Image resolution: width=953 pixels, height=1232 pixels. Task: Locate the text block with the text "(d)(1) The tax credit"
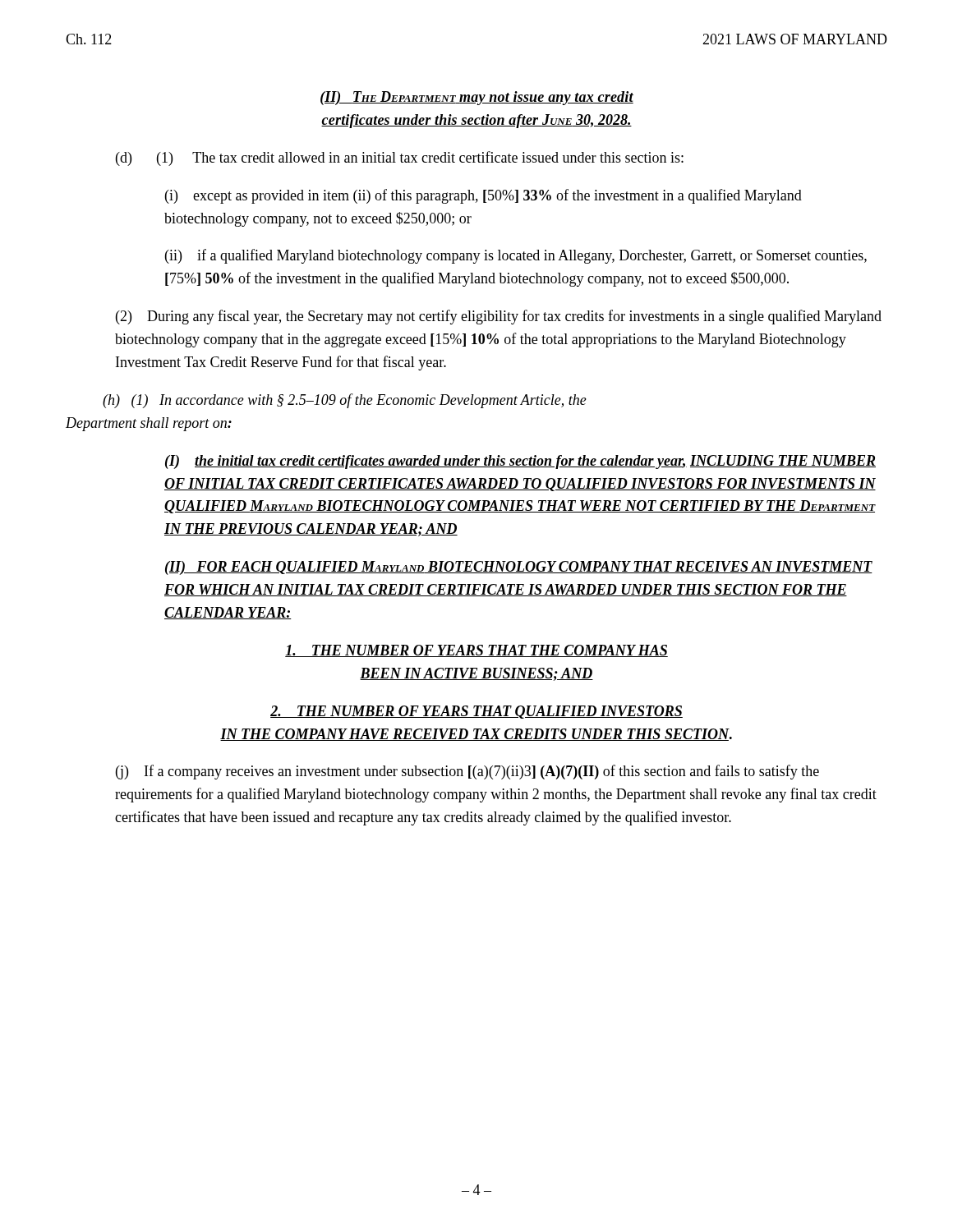(x=476, y=158)
